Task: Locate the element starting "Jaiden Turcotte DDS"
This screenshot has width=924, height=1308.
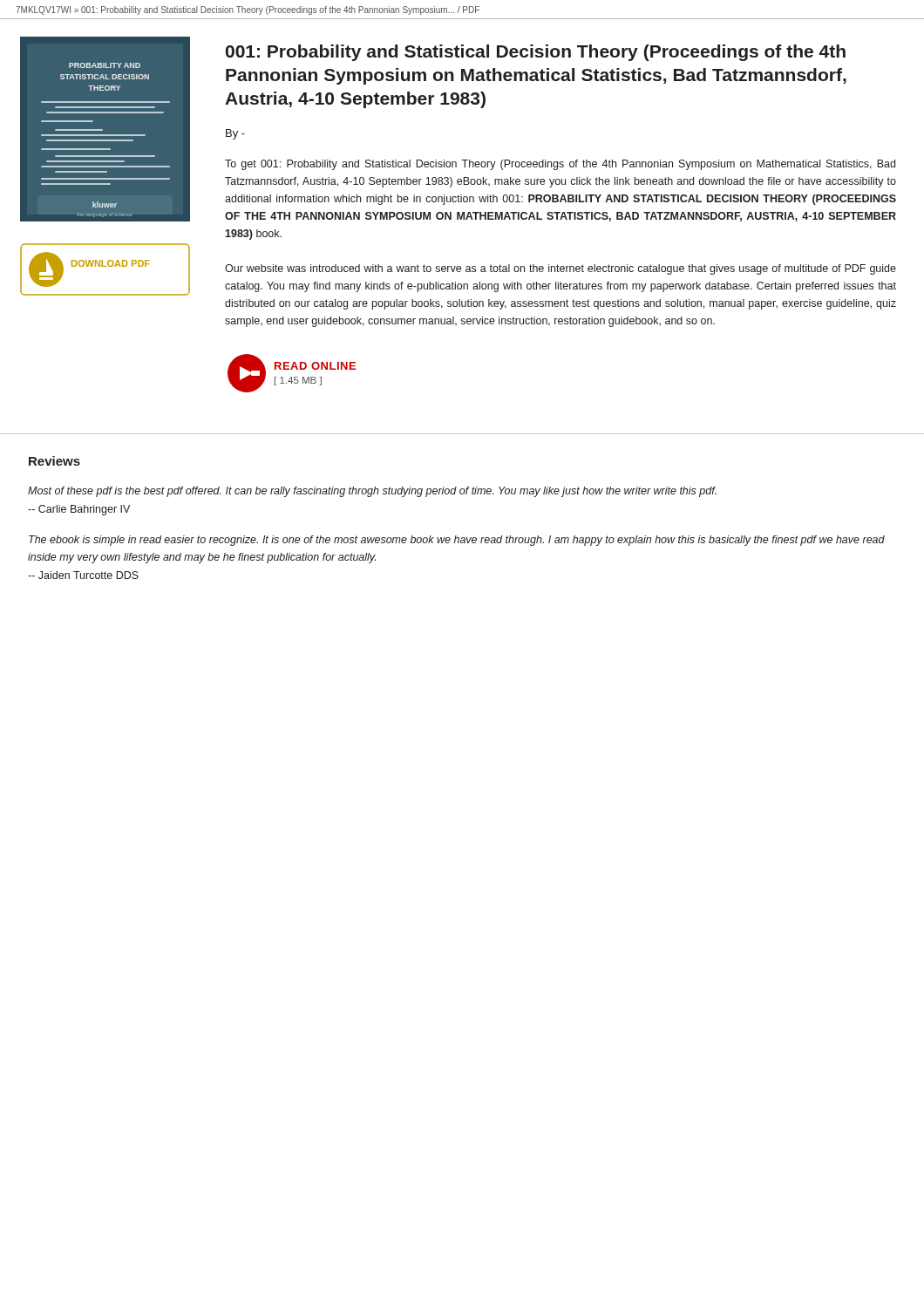Action: tap(83, 575)
